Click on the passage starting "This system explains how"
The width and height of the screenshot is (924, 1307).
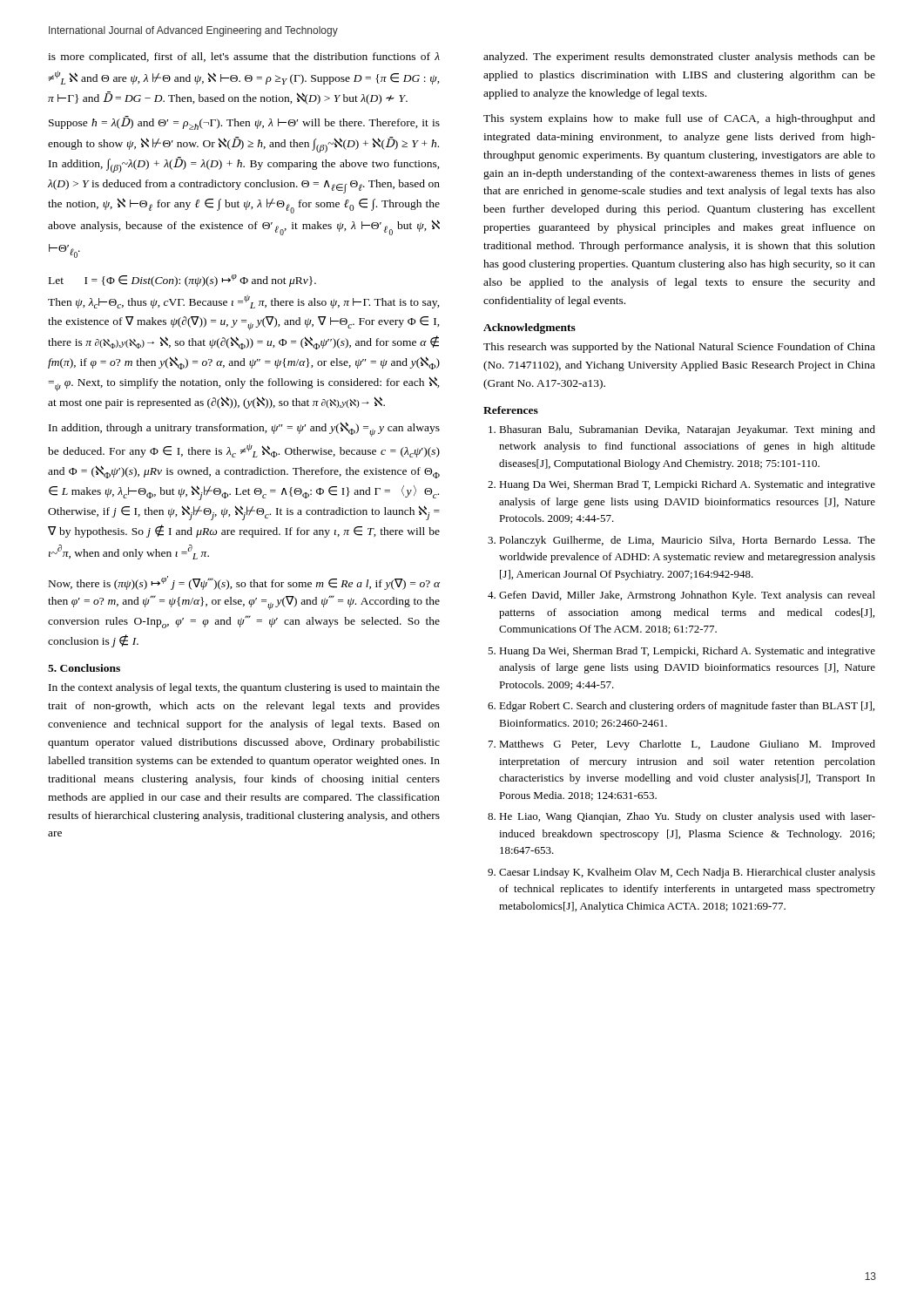(679, 209)
